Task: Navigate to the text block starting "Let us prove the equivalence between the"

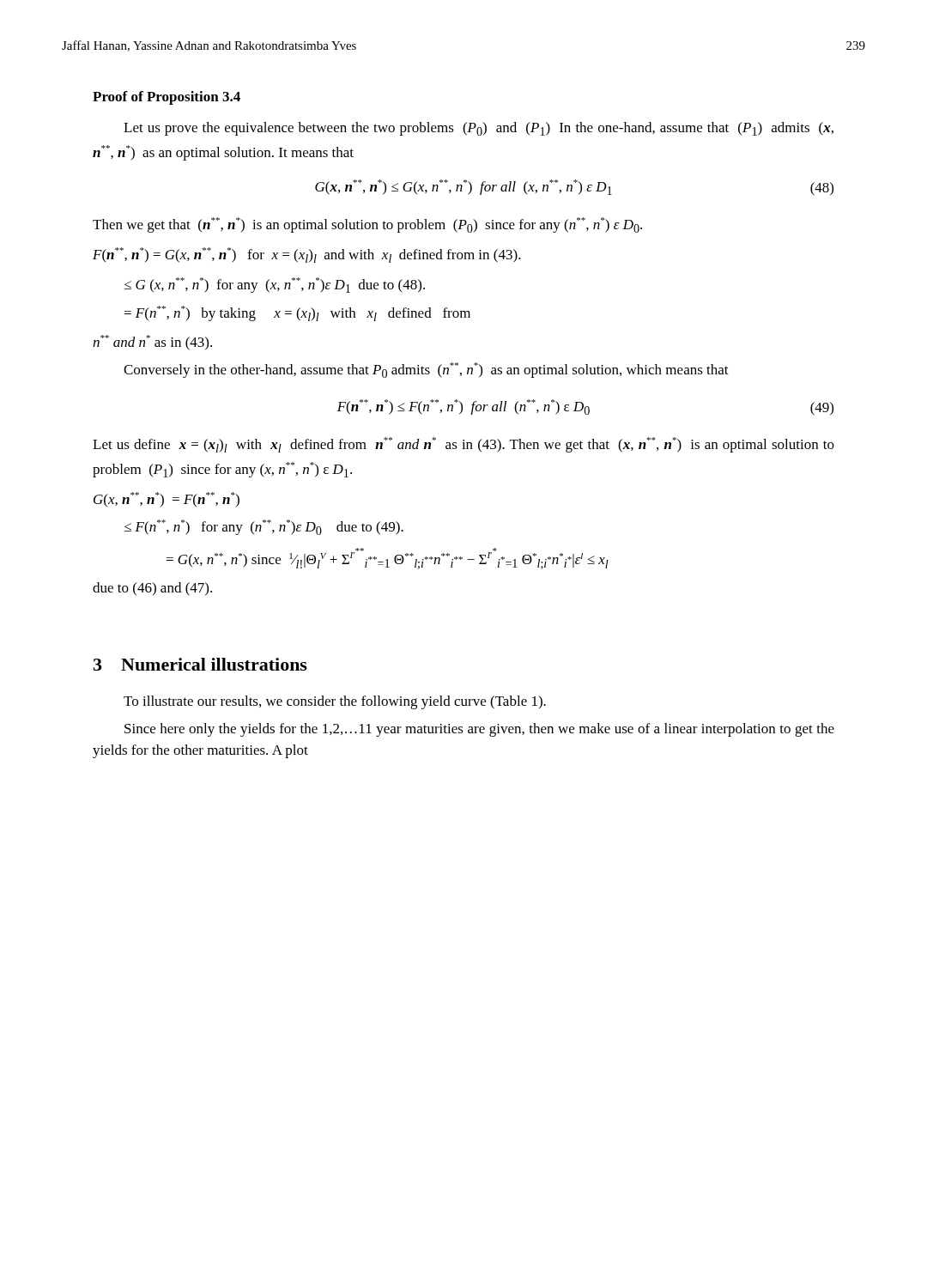Action: tap(464, 140)
